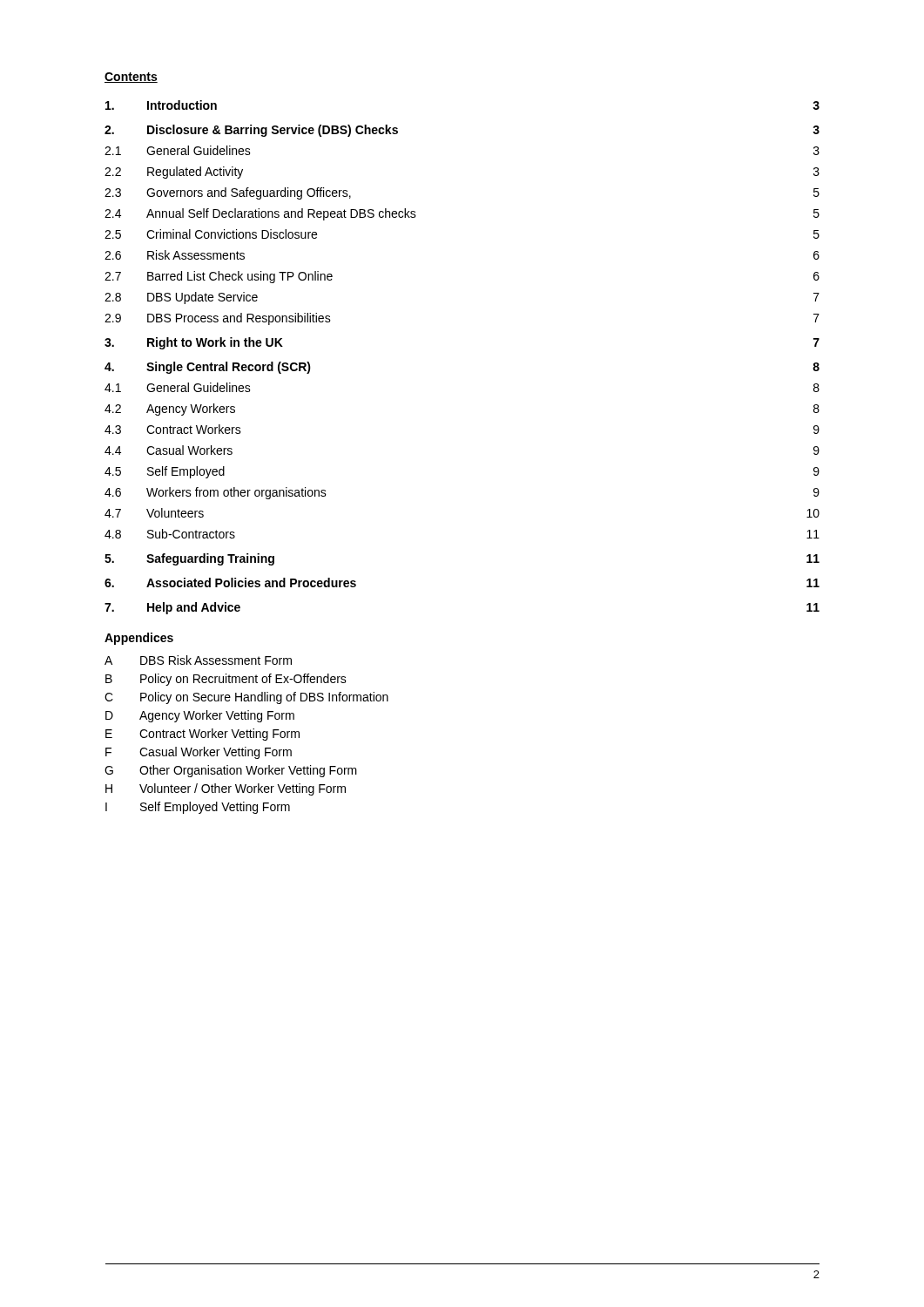Point to the passage starting "I Self Employed Vetting Form"
The height and width of the screenshot is (1307, 924).
click(198, 808)
